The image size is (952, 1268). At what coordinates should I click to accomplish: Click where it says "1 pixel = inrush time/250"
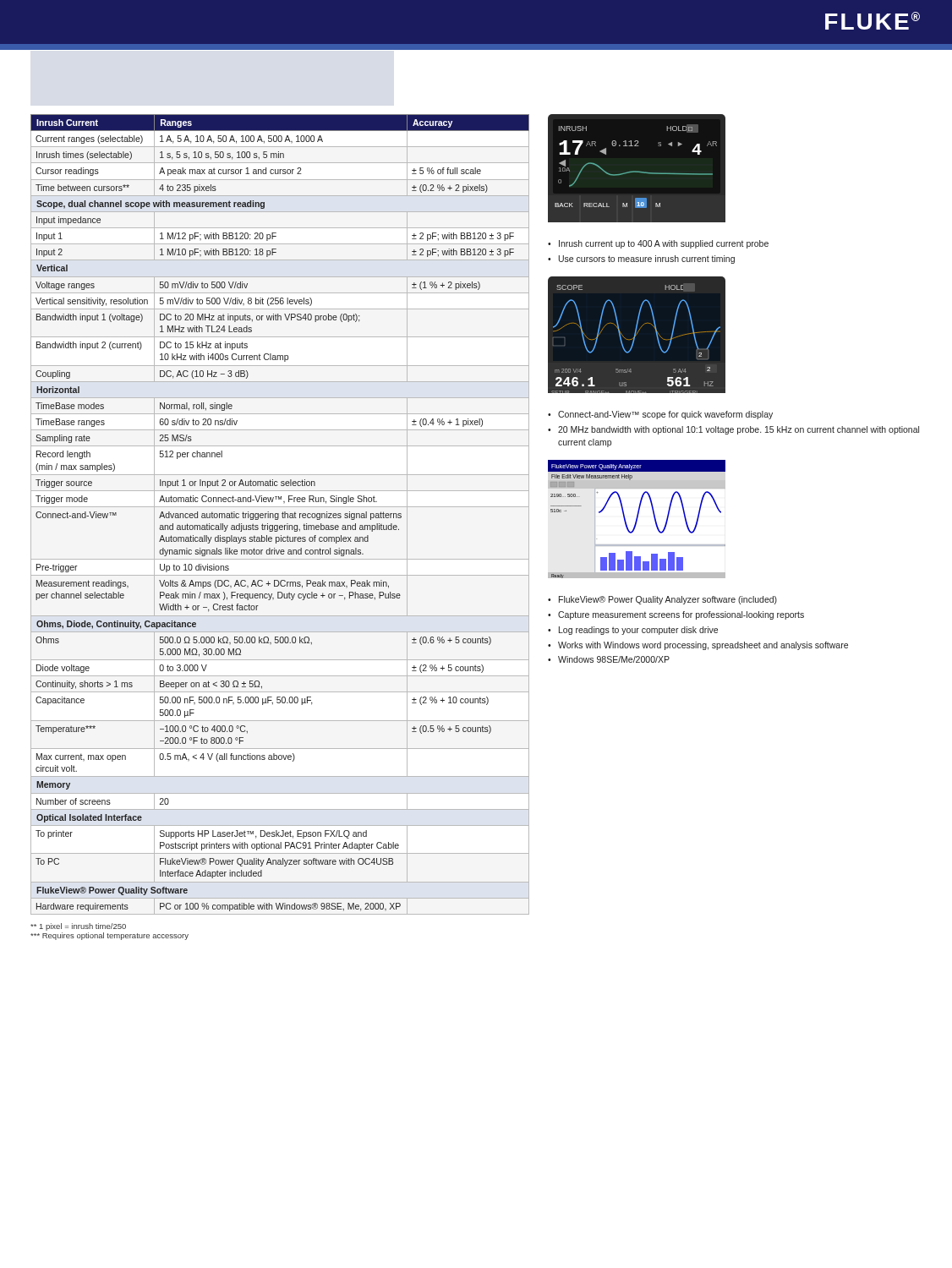pos(78,926)
